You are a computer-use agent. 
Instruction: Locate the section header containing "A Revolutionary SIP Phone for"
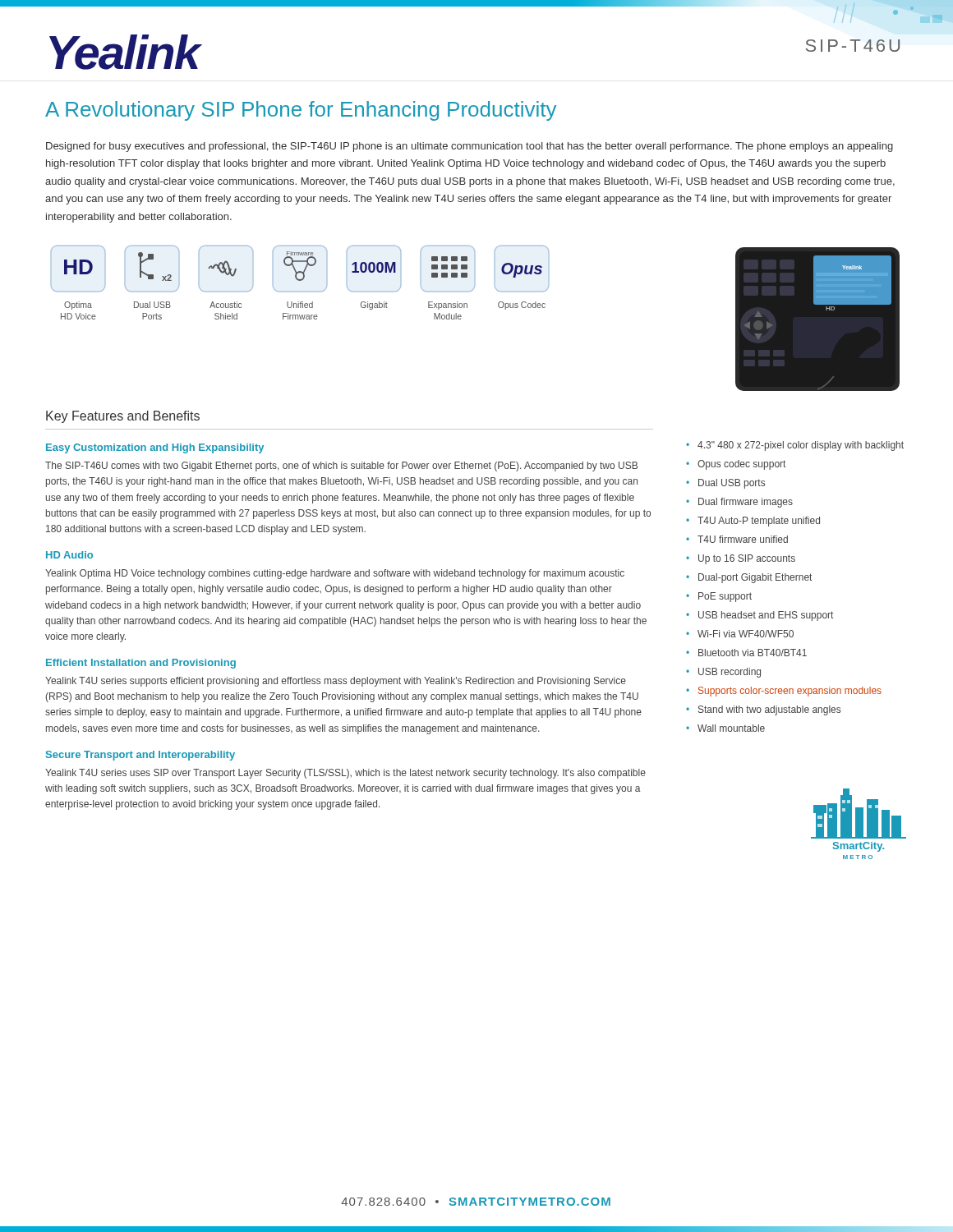pos(301,109)
